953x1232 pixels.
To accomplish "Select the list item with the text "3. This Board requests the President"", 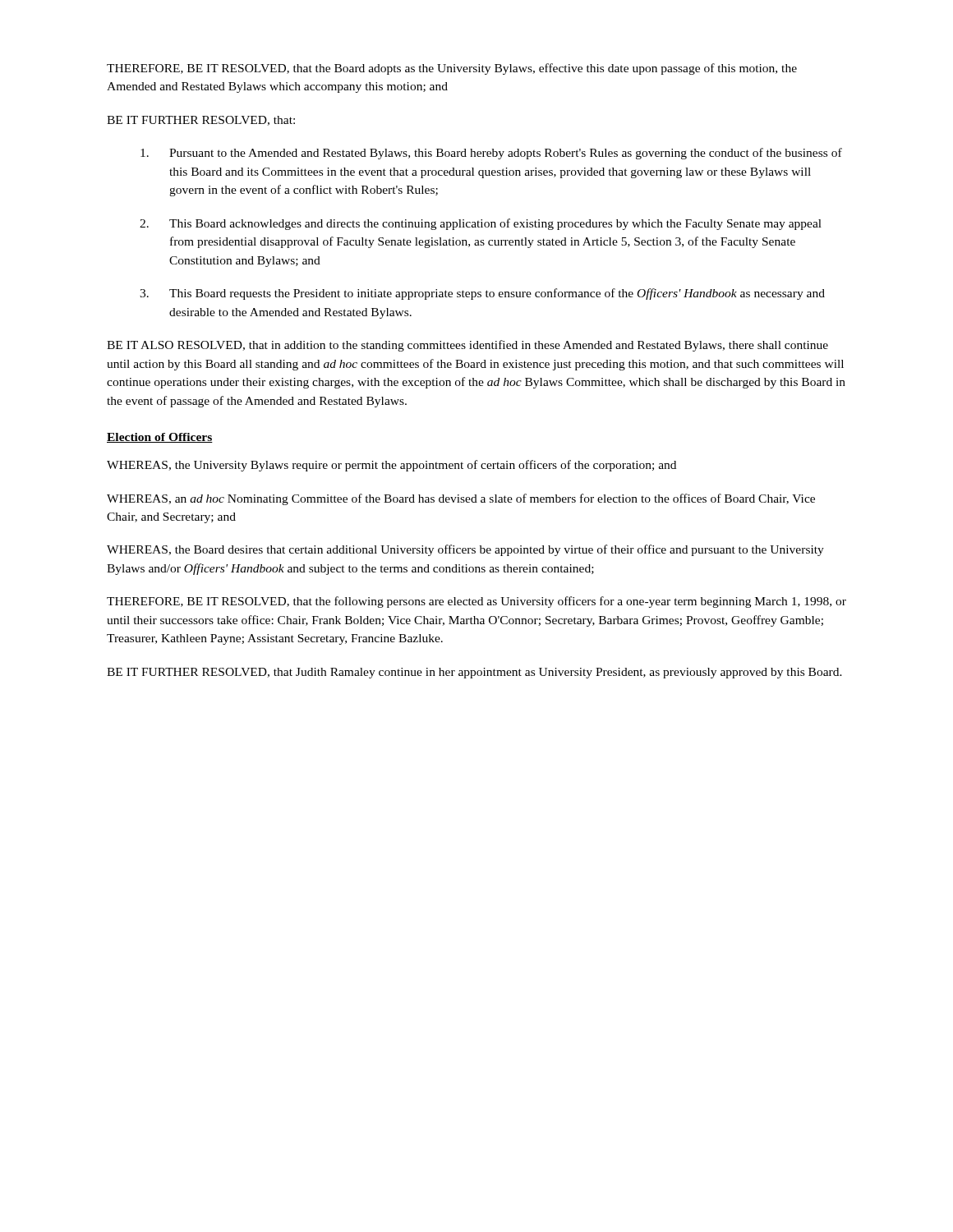I will 493,303.
